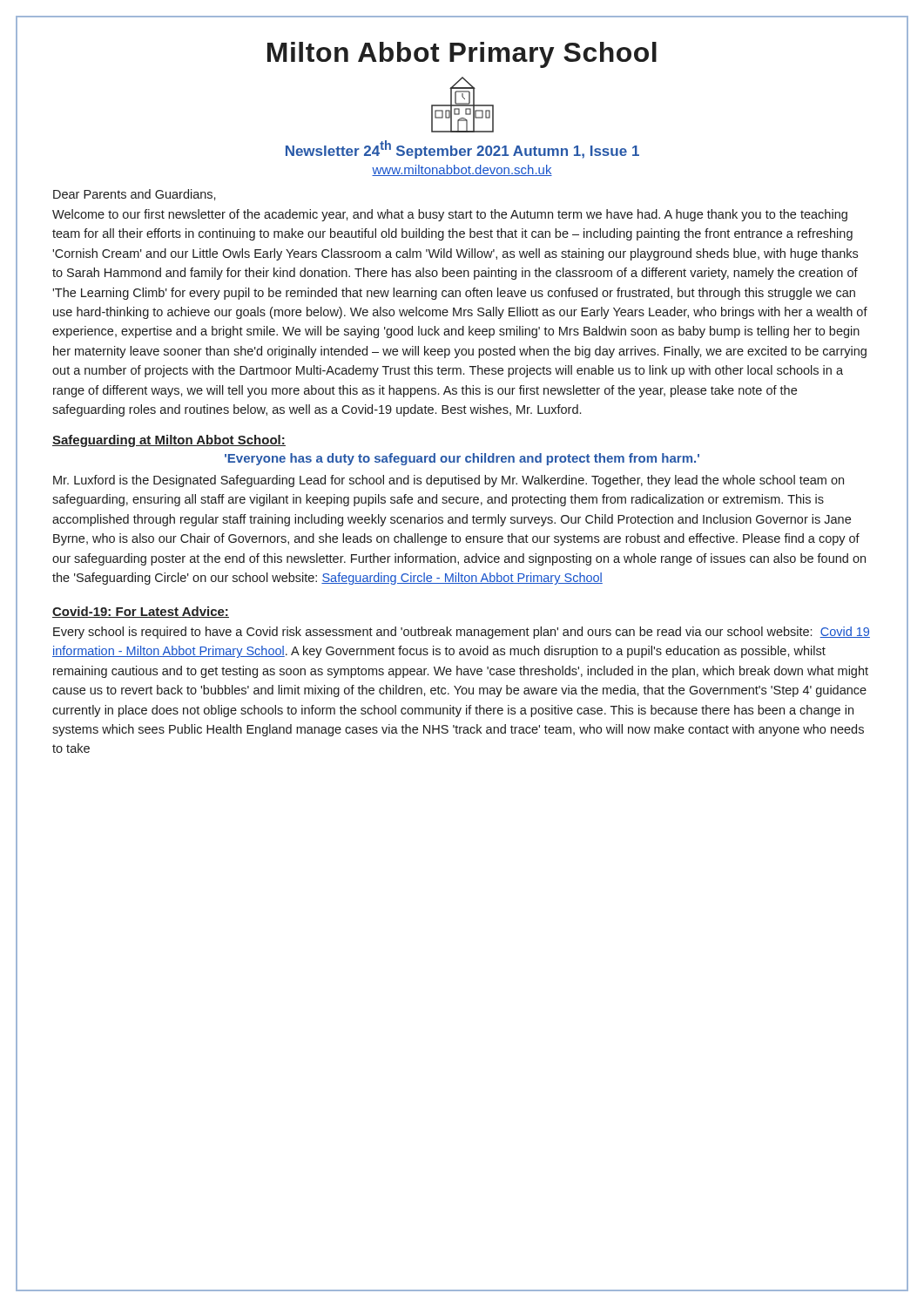This screenshot has height=1307, width=924.
Task: Click on the text block with the text "Mr. Luxford is the"
Action: point(459,529)
